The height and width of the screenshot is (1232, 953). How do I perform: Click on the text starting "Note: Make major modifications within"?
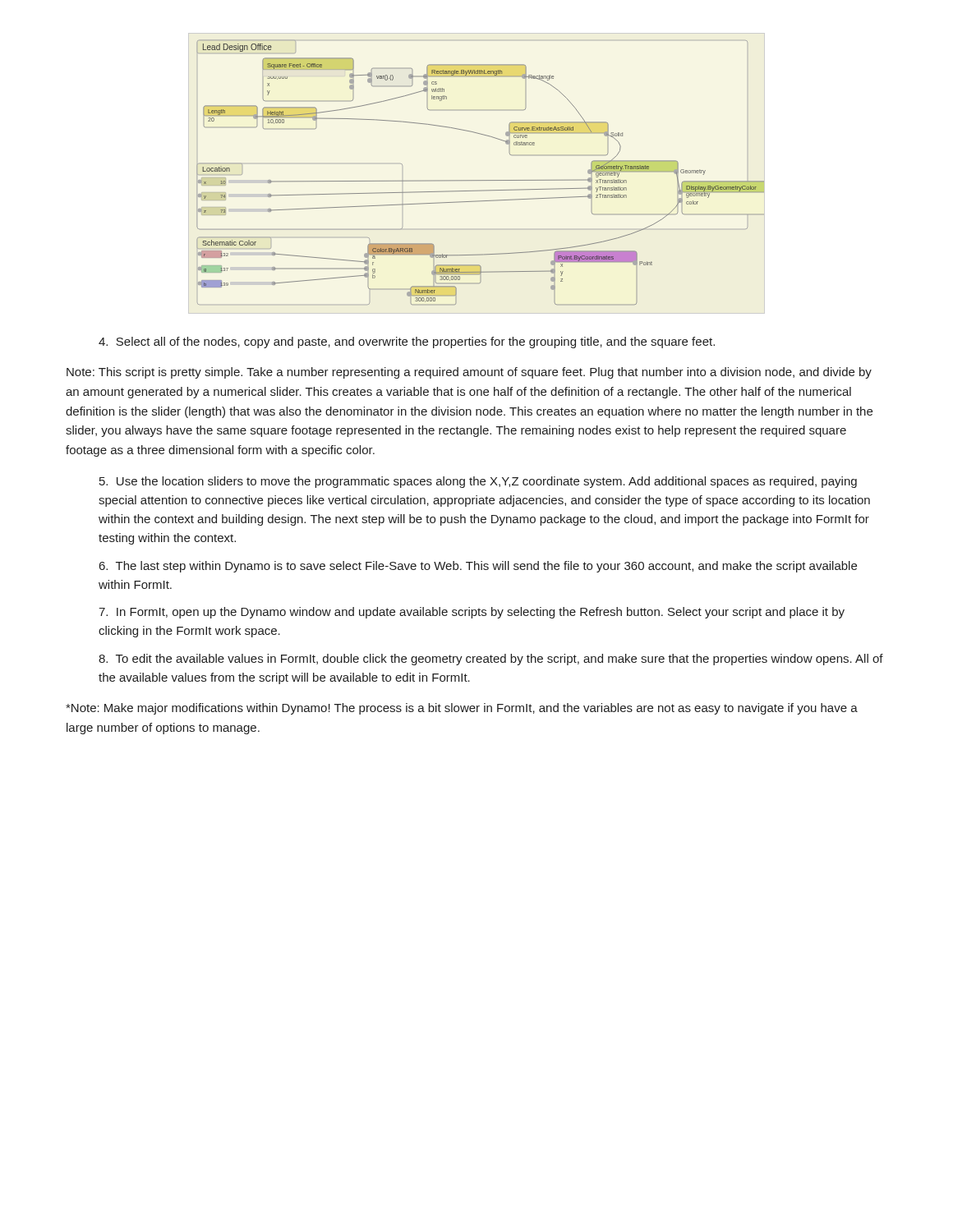462,717
